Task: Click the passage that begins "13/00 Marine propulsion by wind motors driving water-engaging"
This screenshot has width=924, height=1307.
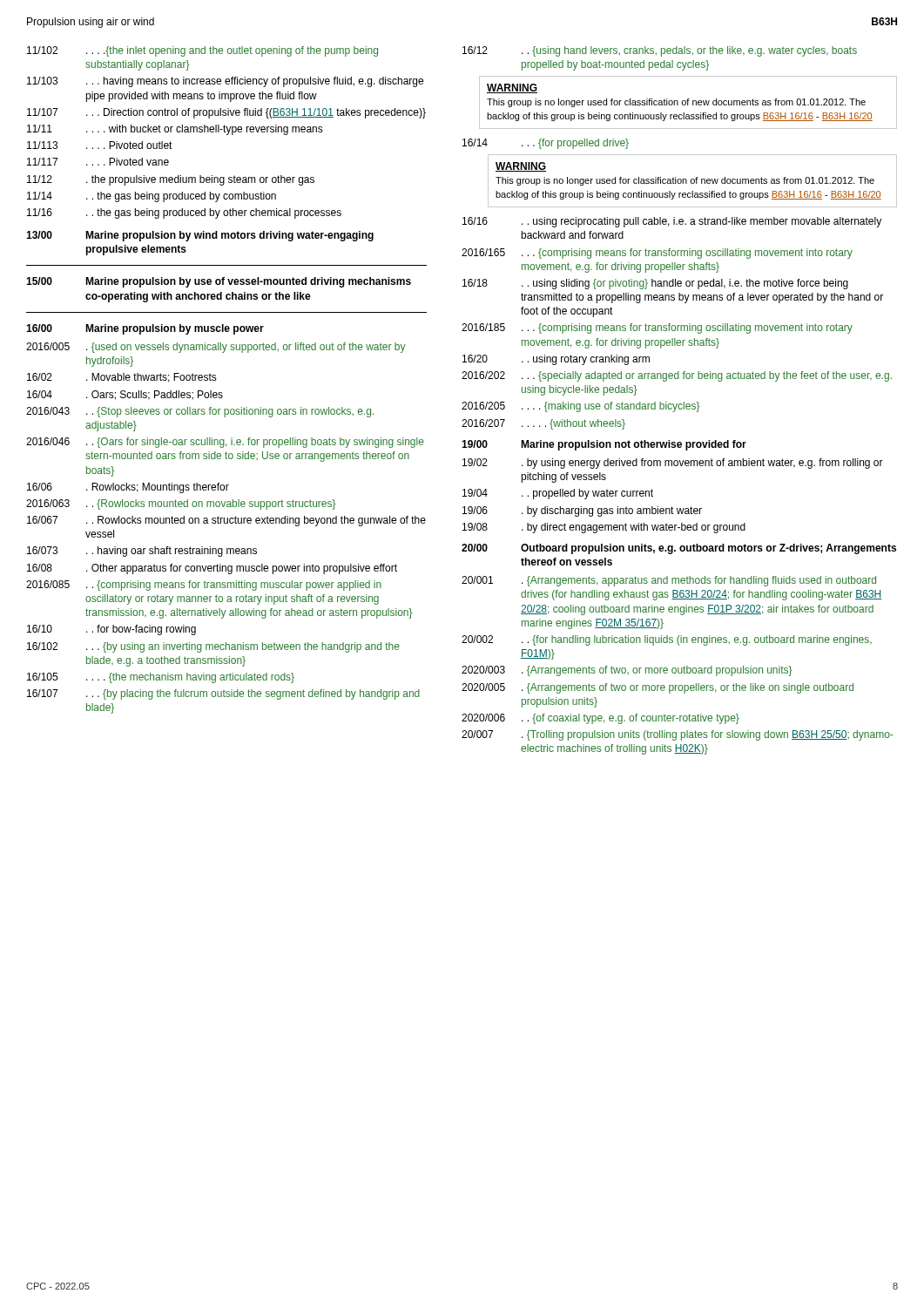Action: [226, 242]
